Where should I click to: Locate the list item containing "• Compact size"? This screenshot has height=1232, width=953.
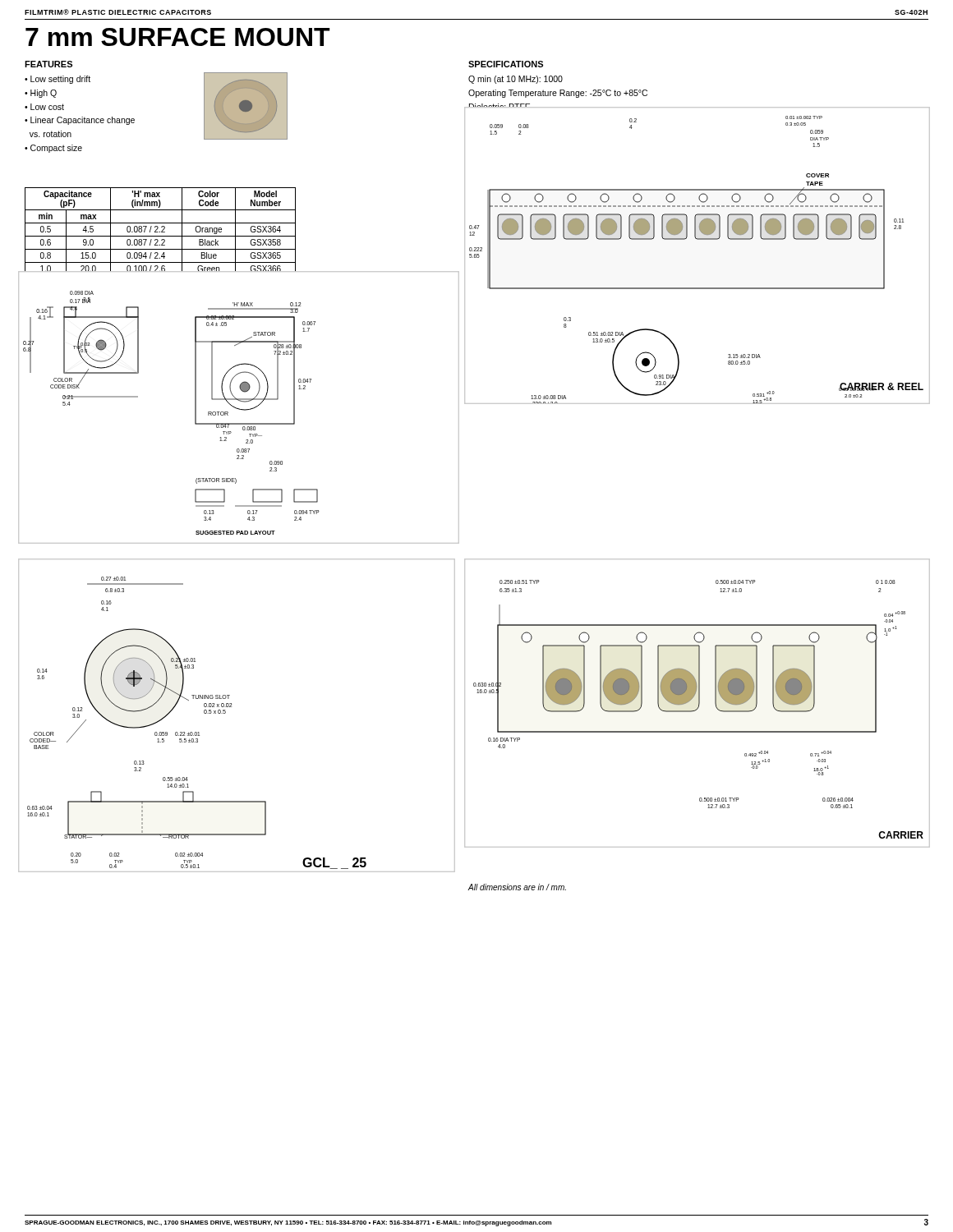[x=54, y=148]
